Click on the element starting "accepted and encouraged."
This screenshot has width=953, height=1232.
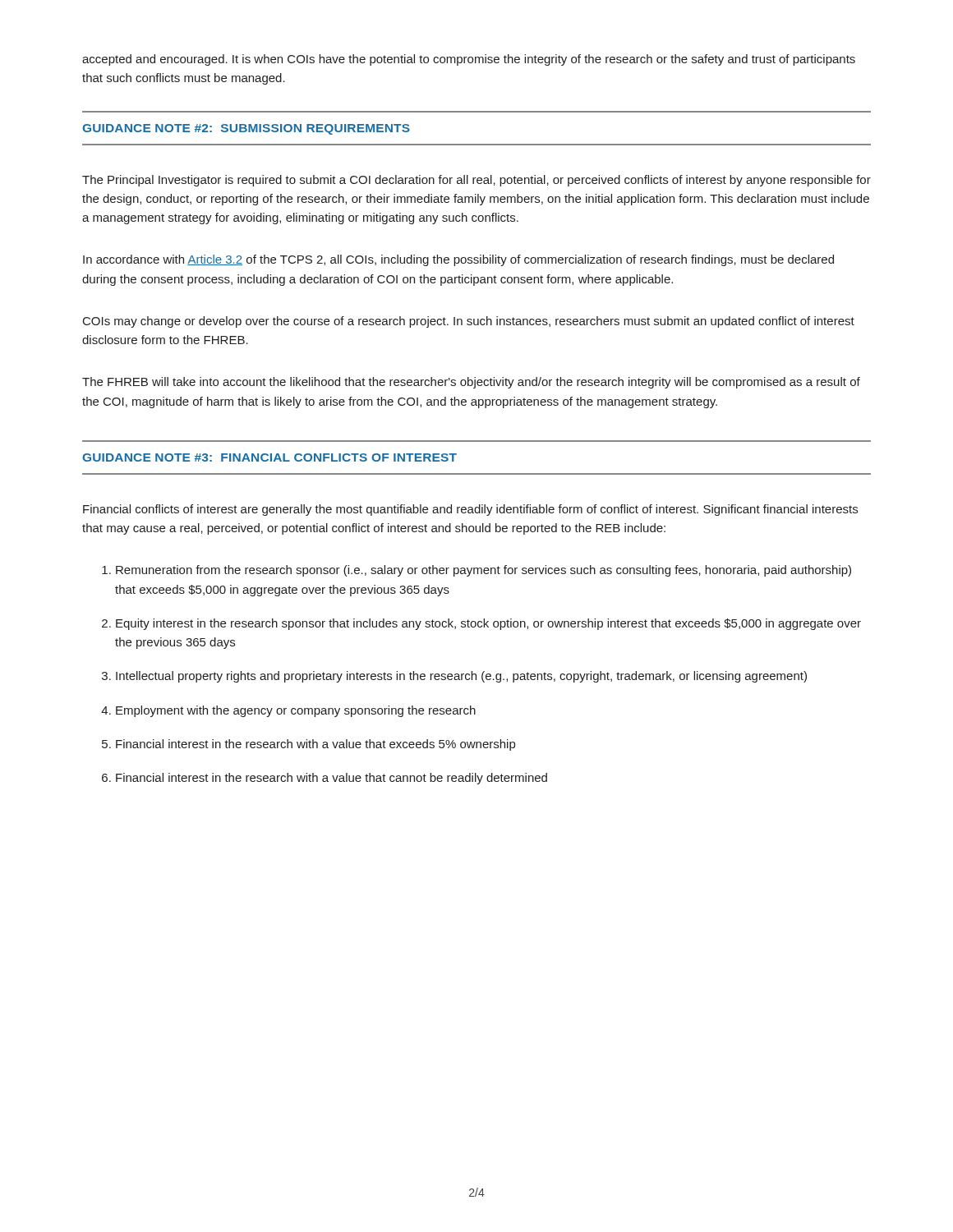[469, 68]
